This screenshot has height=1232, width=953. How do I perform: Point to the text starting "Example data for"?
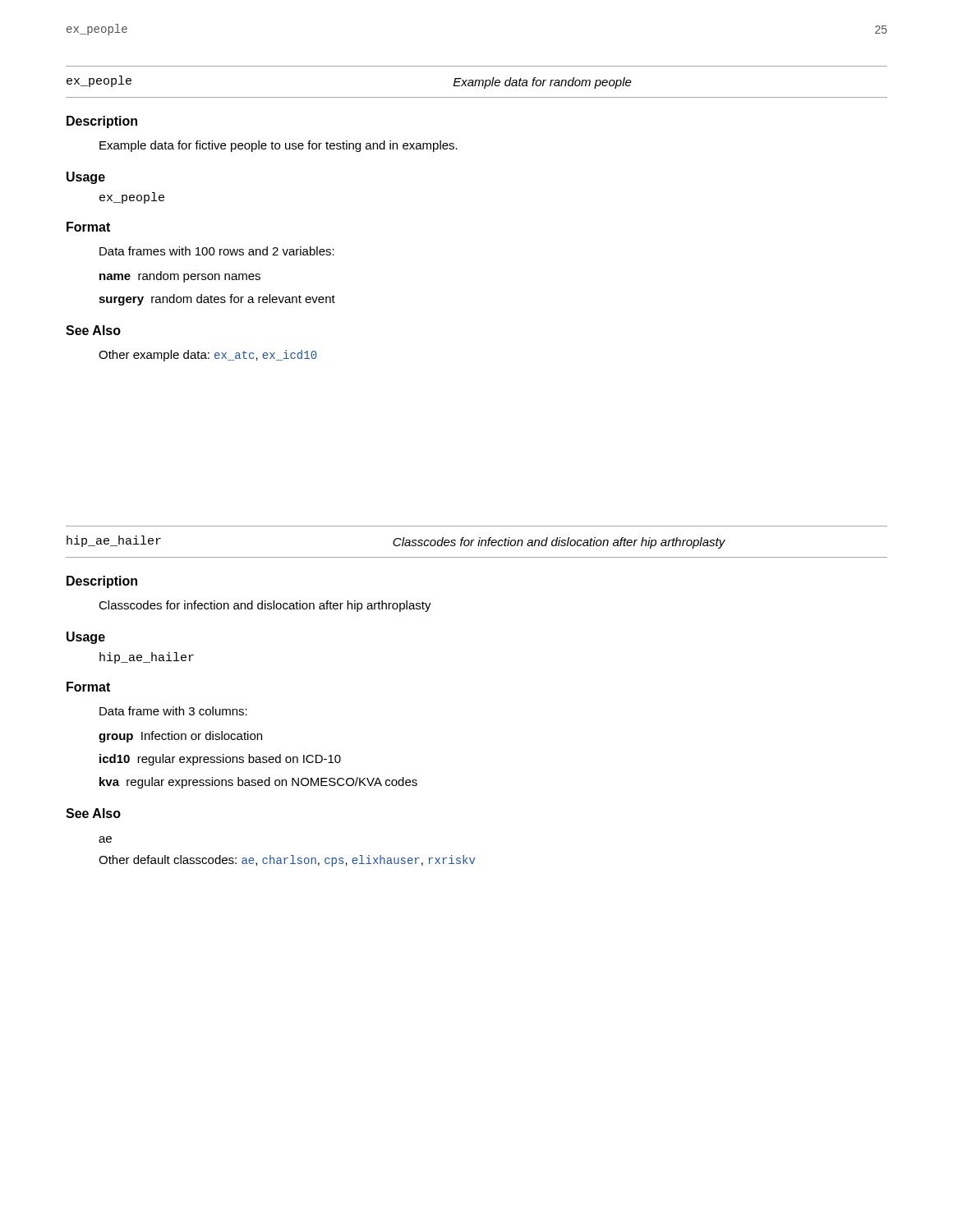[x=278, y=145]
